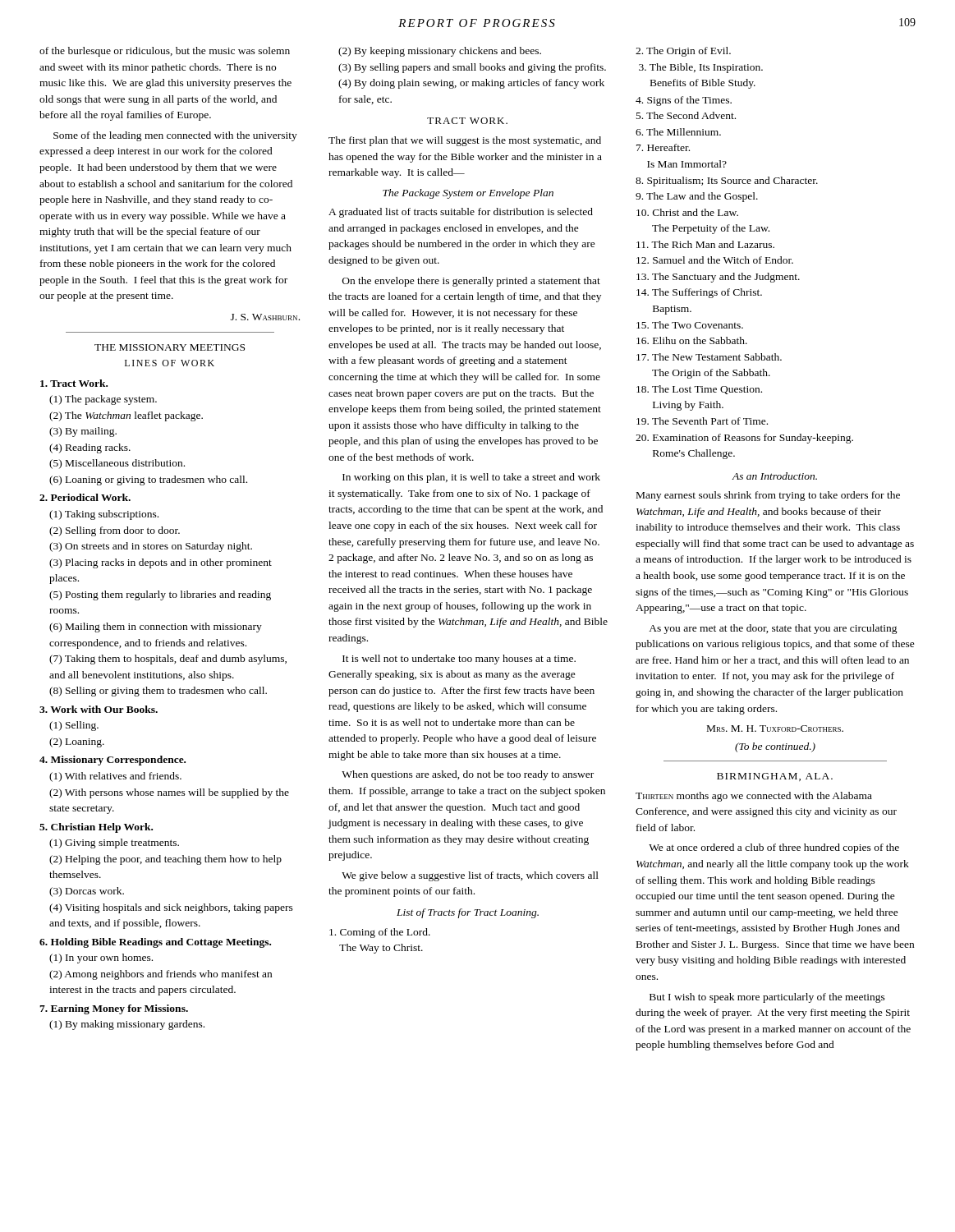Image resolution: width=955 pixels, height=1232 pixels.
Task: Click on the list item that reads "7. Hereafter. Is Man"
Action: tap(681, 156)
